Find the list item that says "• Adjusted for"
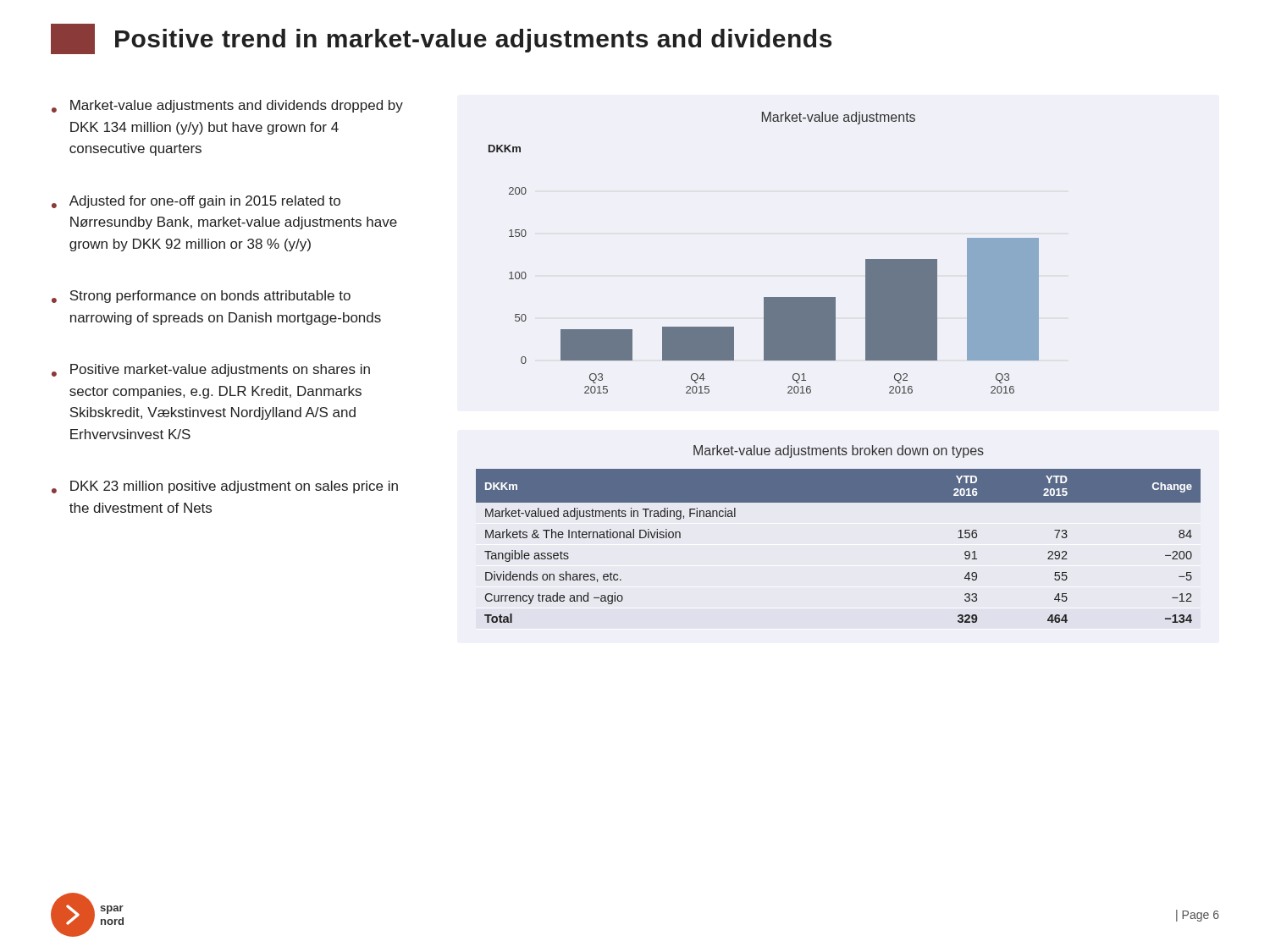 [229, 222]
